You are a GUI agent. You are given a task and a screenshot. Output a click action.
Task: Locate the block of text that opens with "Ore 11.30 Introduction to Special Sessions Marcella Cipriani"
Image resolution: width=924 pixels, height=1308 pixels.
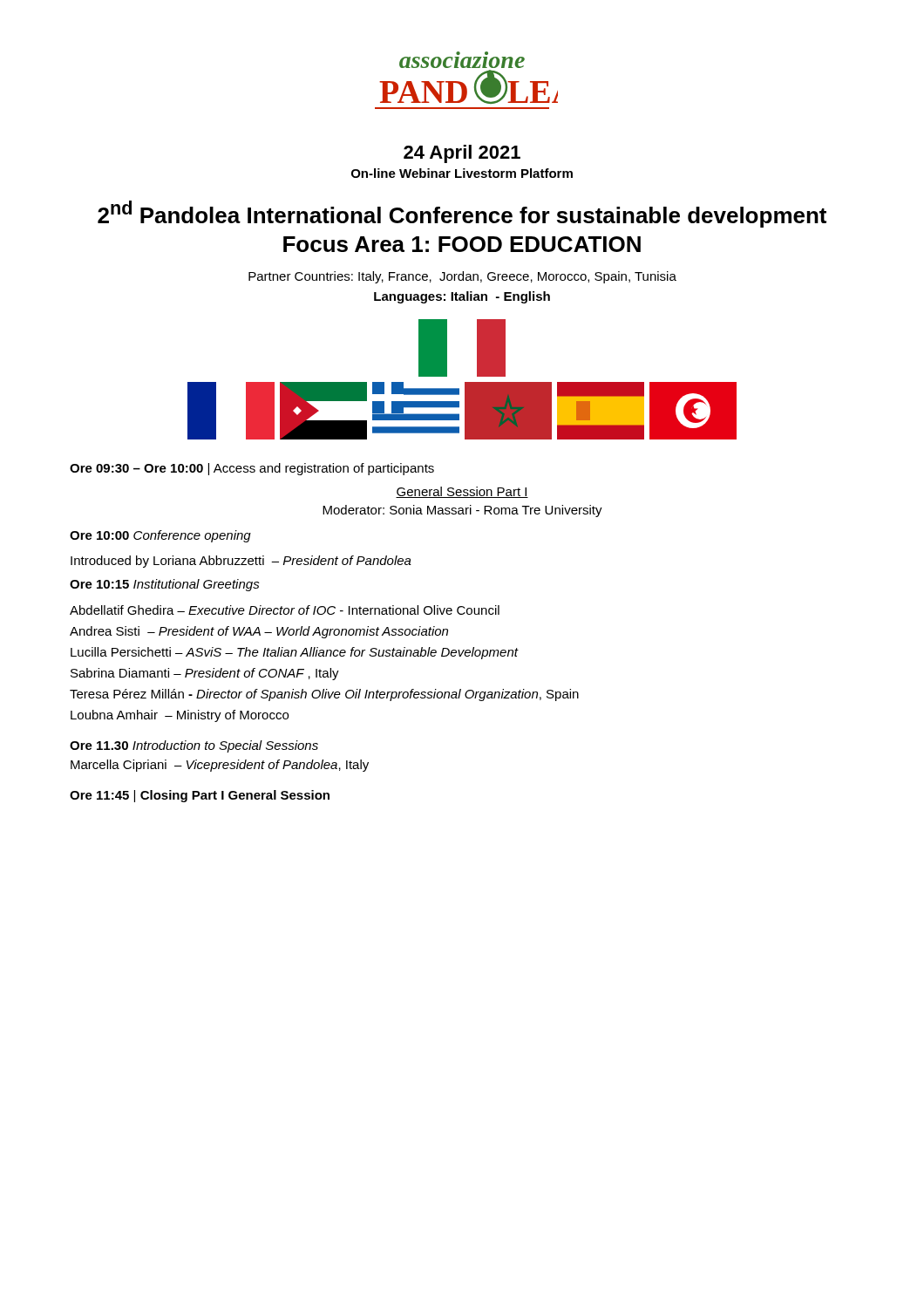[219, 755]
